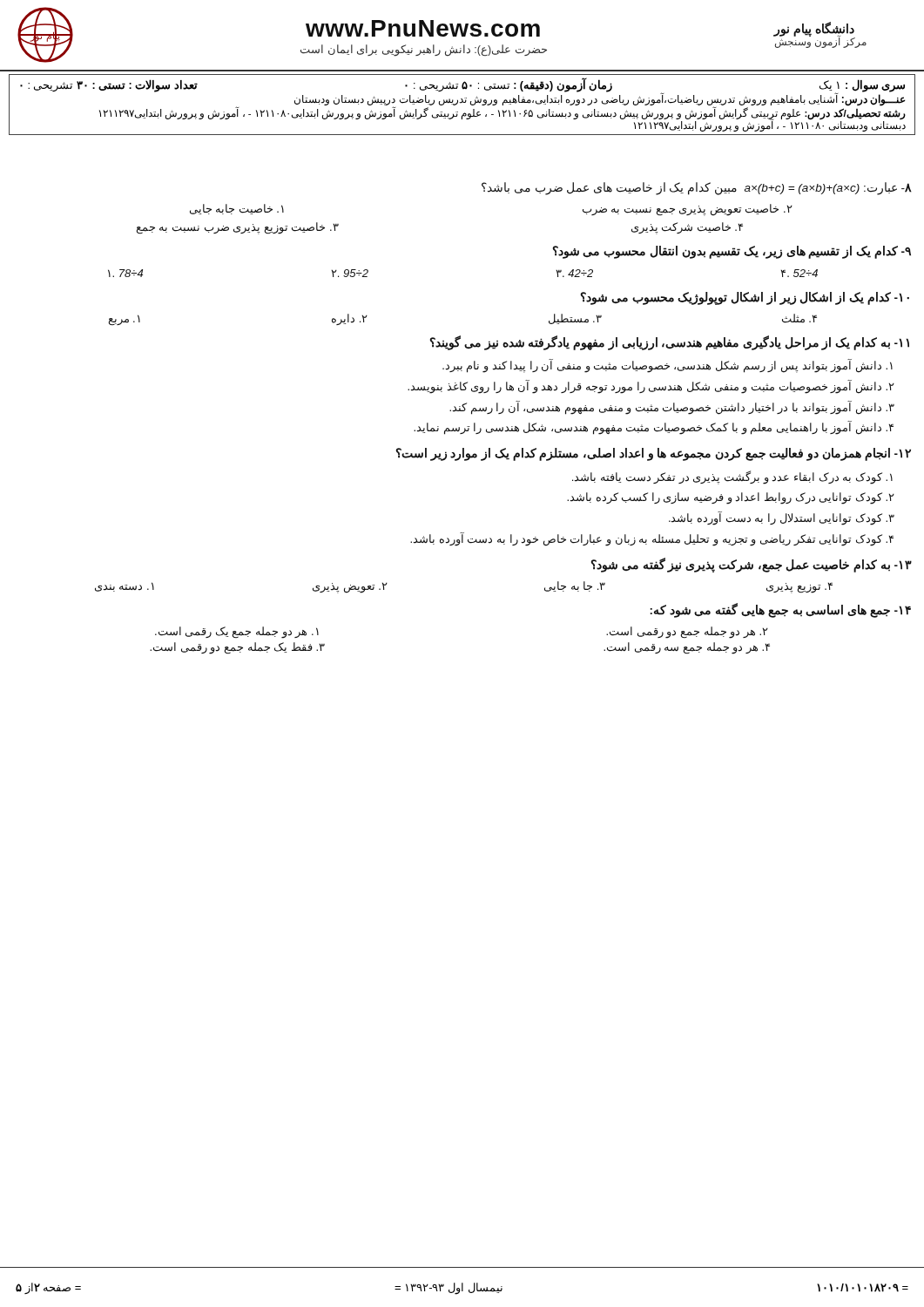Find the list item with the text "۳. خاصیت توزیع پذیری ضرب نسبت به"
The width and height of the screenshot is (924, 1307).
coord(237,227)
